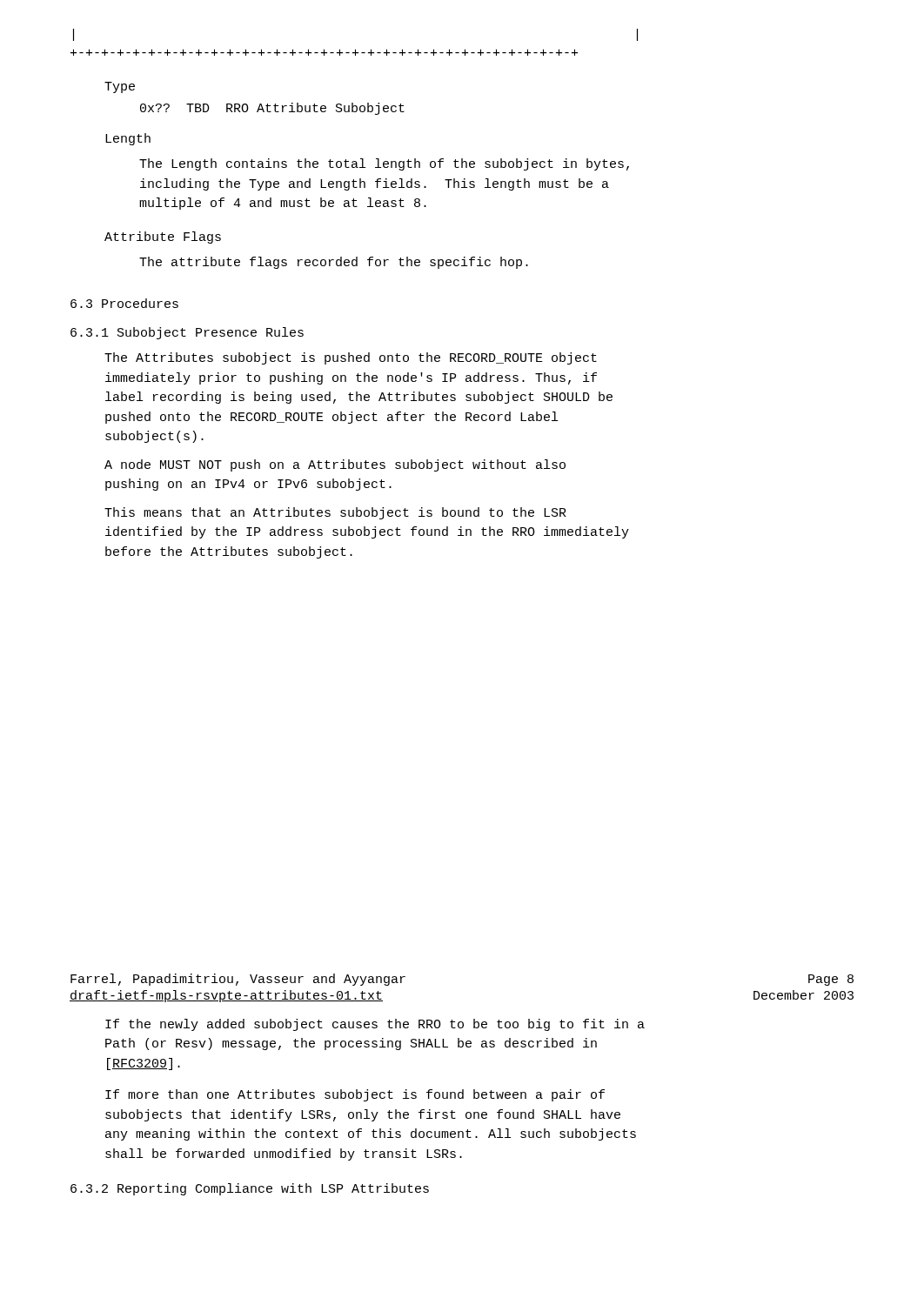924x1305 pixels.
Task: Find the element starting "The Length contains the total"
Action: click(x=386, y=184)
